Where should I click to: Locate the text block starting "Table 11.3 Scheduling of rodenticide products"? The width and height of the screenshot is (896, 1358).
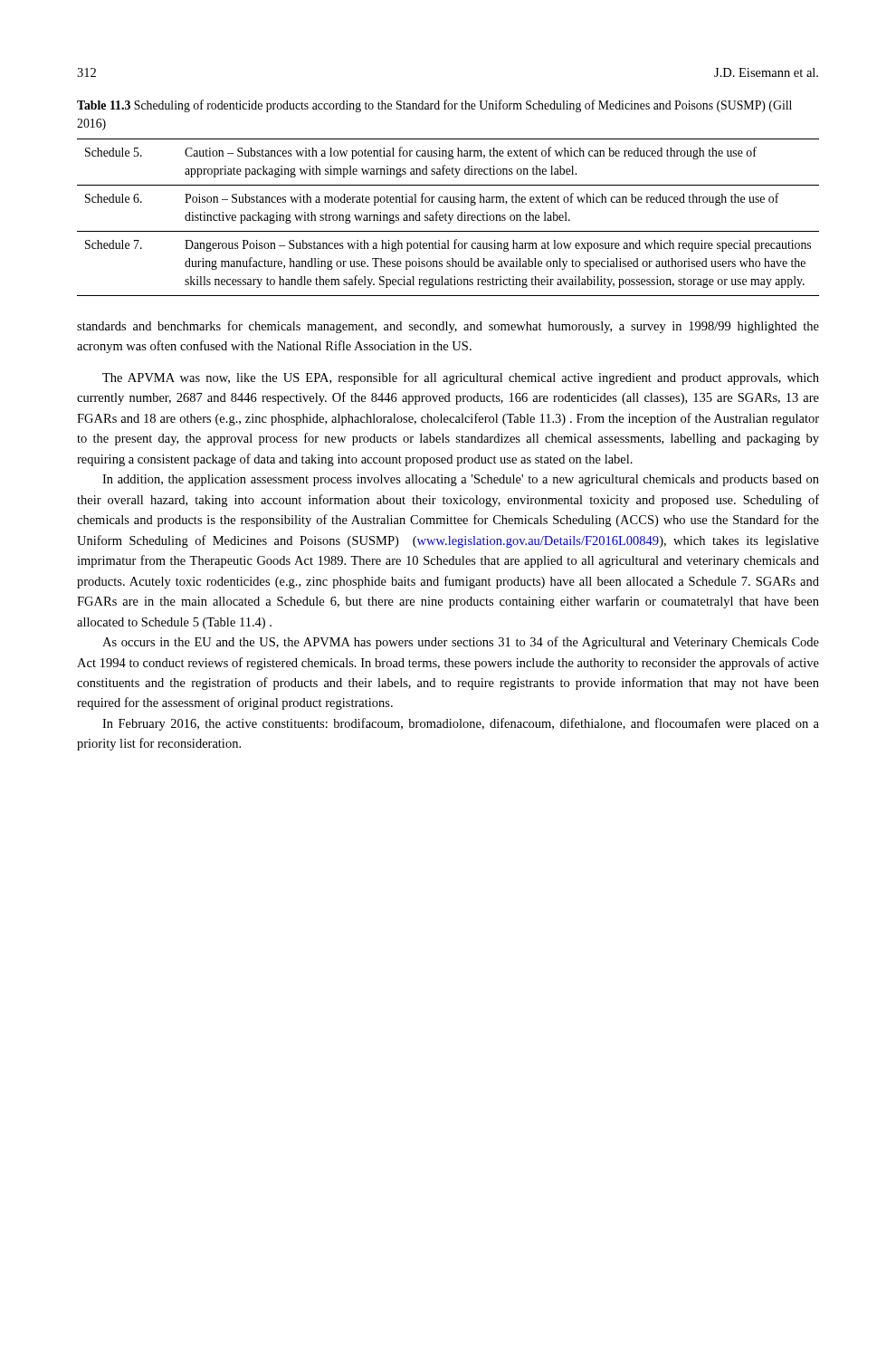tap(435, 115)
